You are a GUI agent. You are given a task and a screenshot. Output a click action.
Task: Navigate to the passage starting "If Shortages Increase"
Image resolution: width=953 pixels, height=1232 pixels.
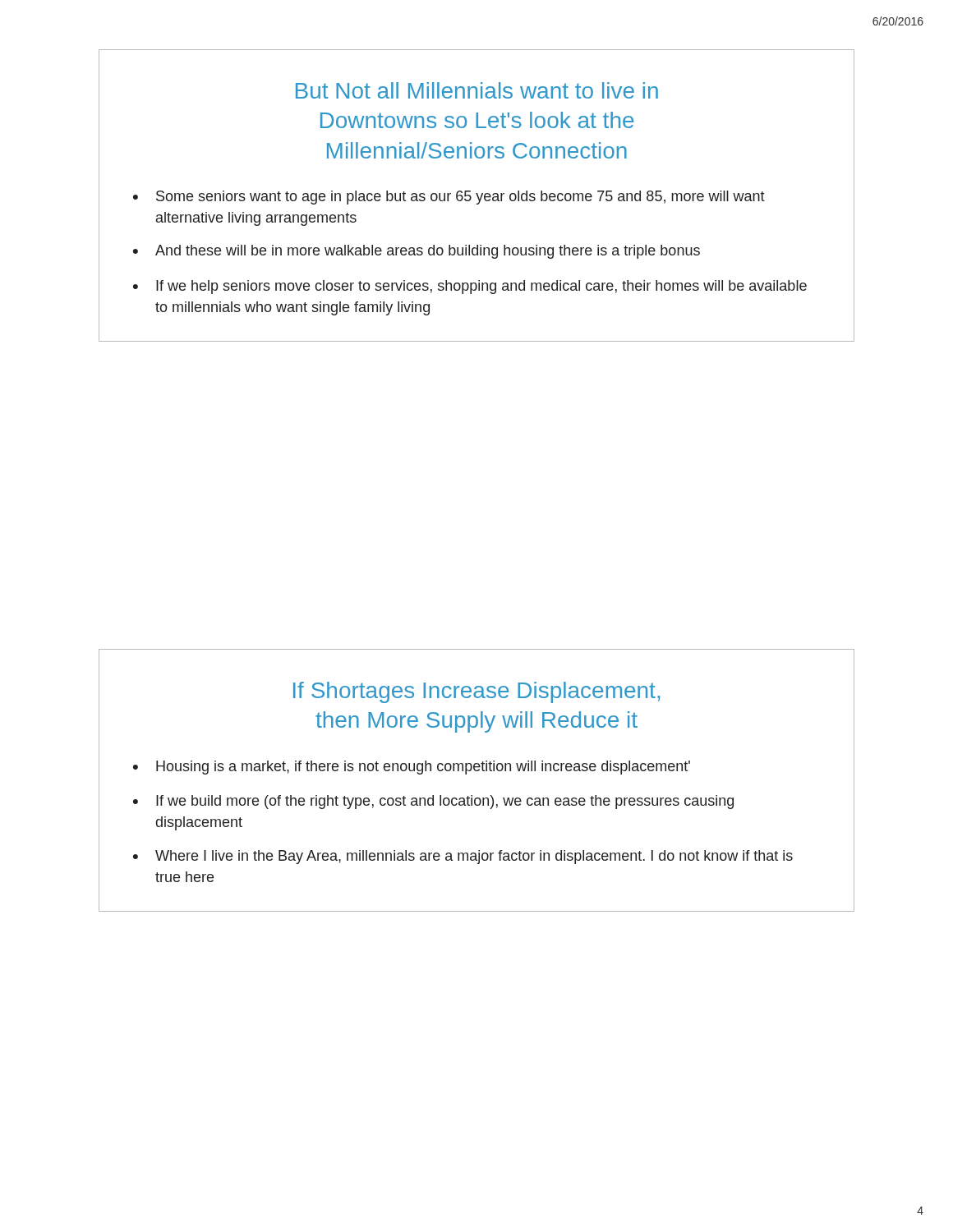pyautogui.click(x=476, y=705)
